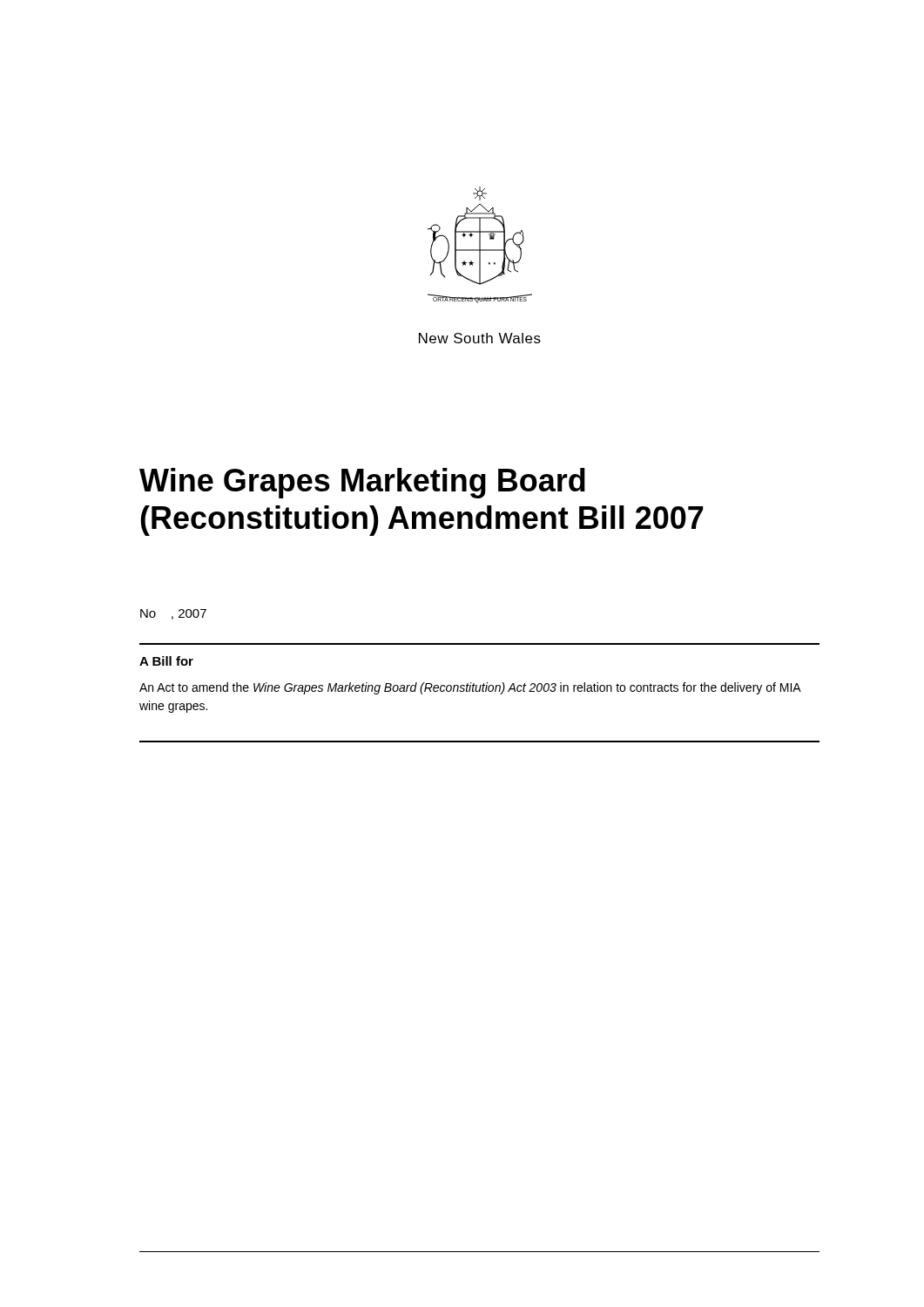
Task: Select the title that says "Wine Grapes Marketing"
Action: click(479, 499)
